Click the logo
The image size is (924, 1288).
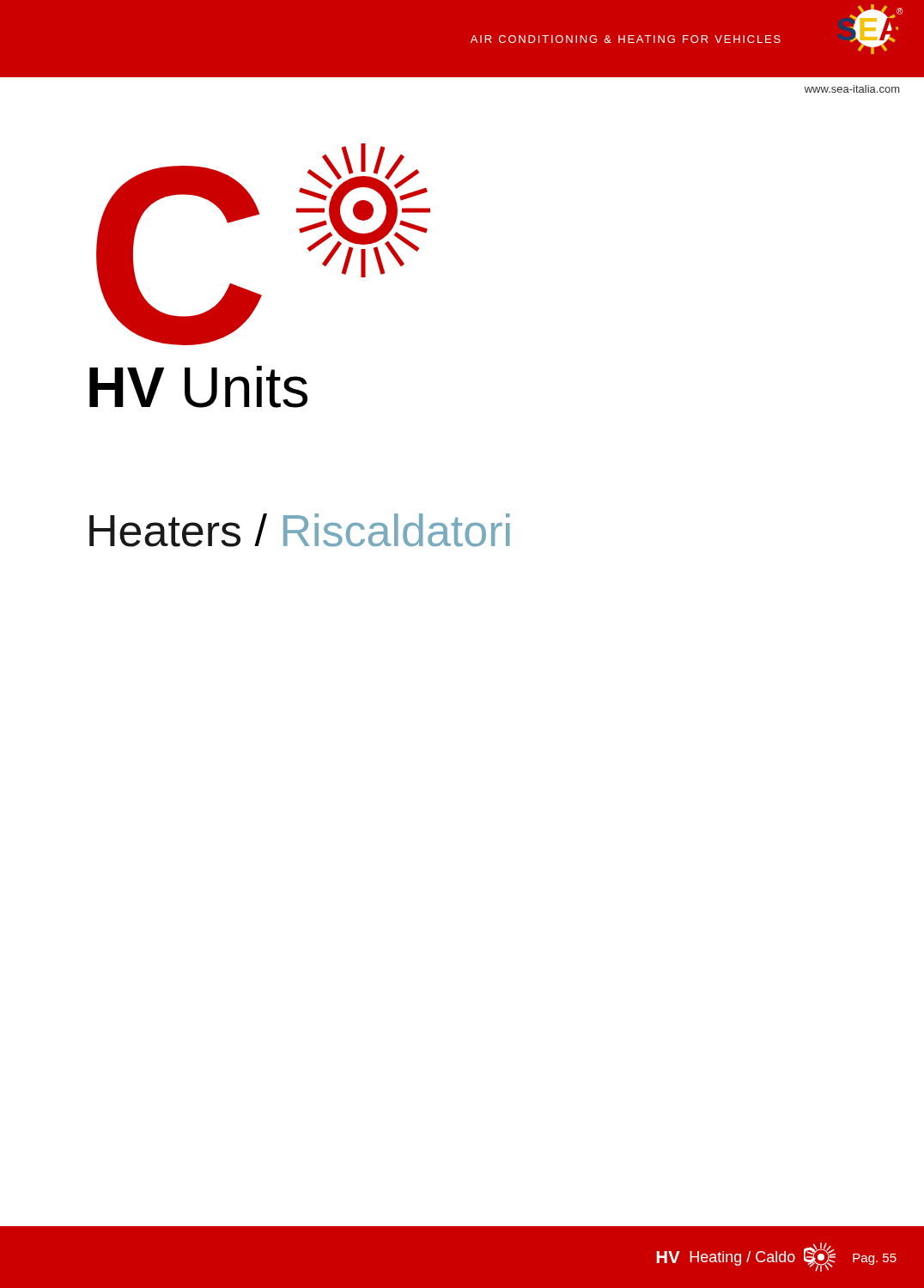(x=864, y=36)
